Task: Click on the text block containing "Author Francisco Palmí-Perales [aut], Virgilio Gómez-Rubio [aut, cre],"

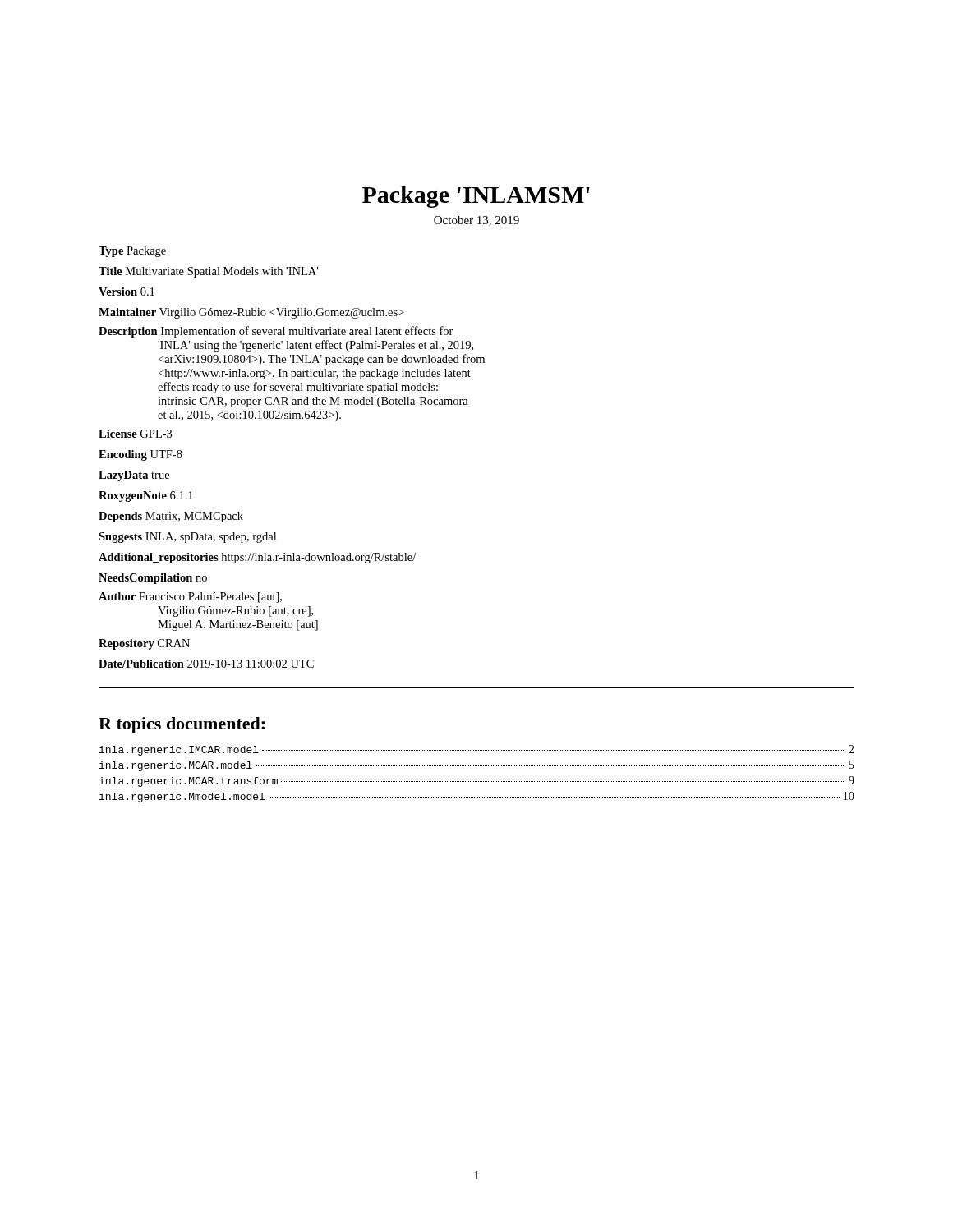Action: (209, 610)
